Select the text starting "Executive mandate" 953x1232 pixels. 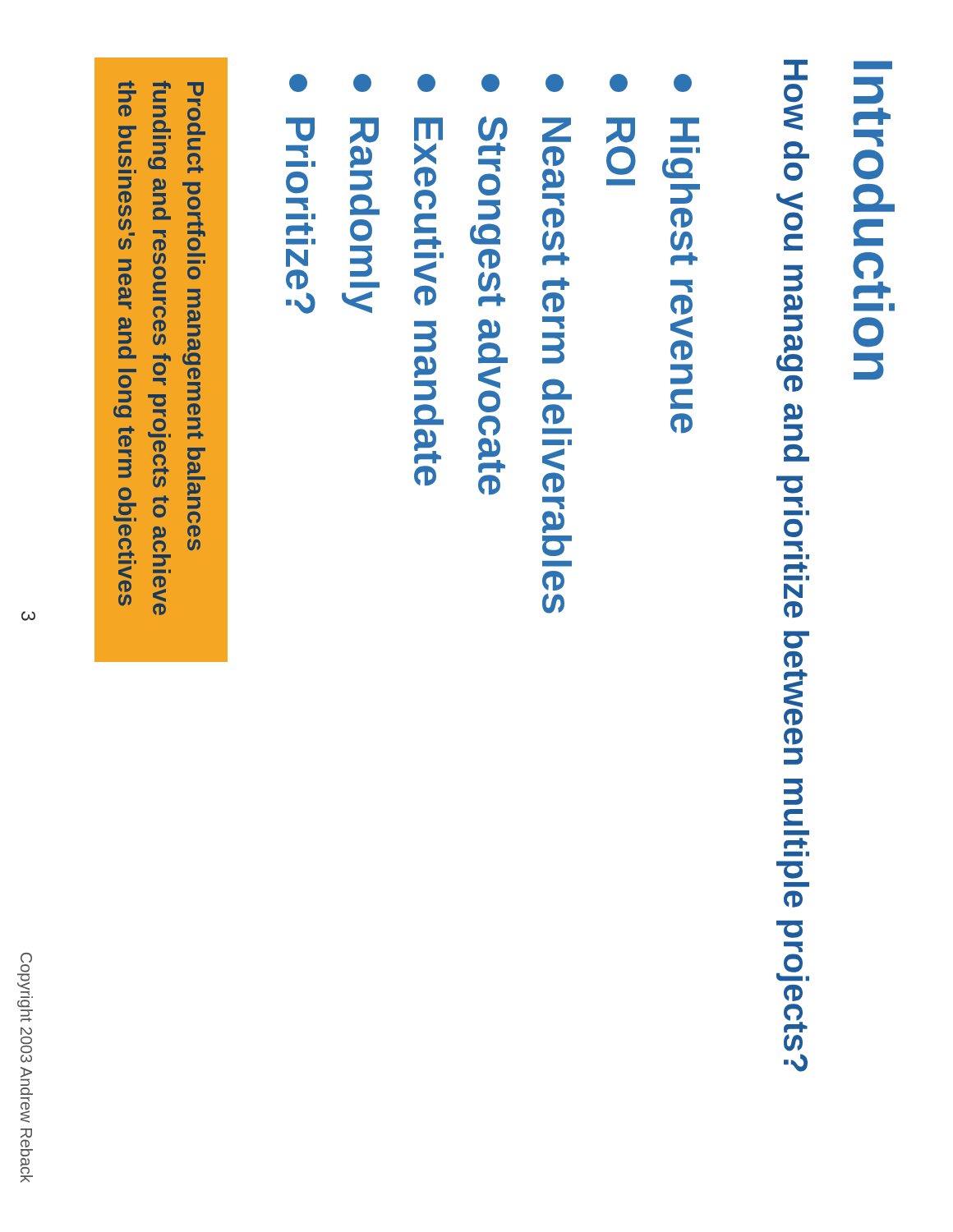[x=428, y=280]
